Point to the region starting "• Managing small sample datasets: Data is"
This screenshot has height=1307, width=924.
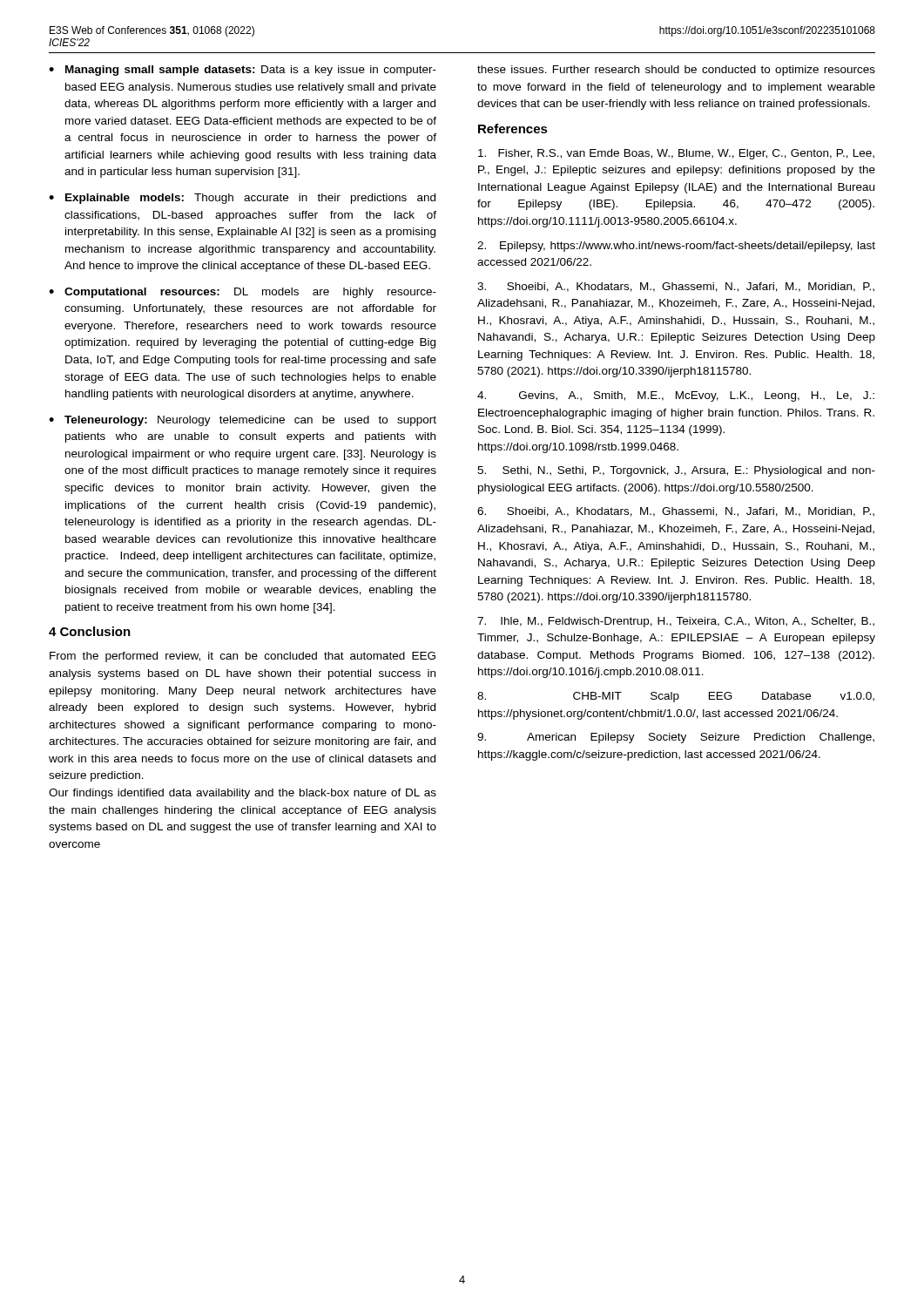pyautogui.click(x=243, y=121)
